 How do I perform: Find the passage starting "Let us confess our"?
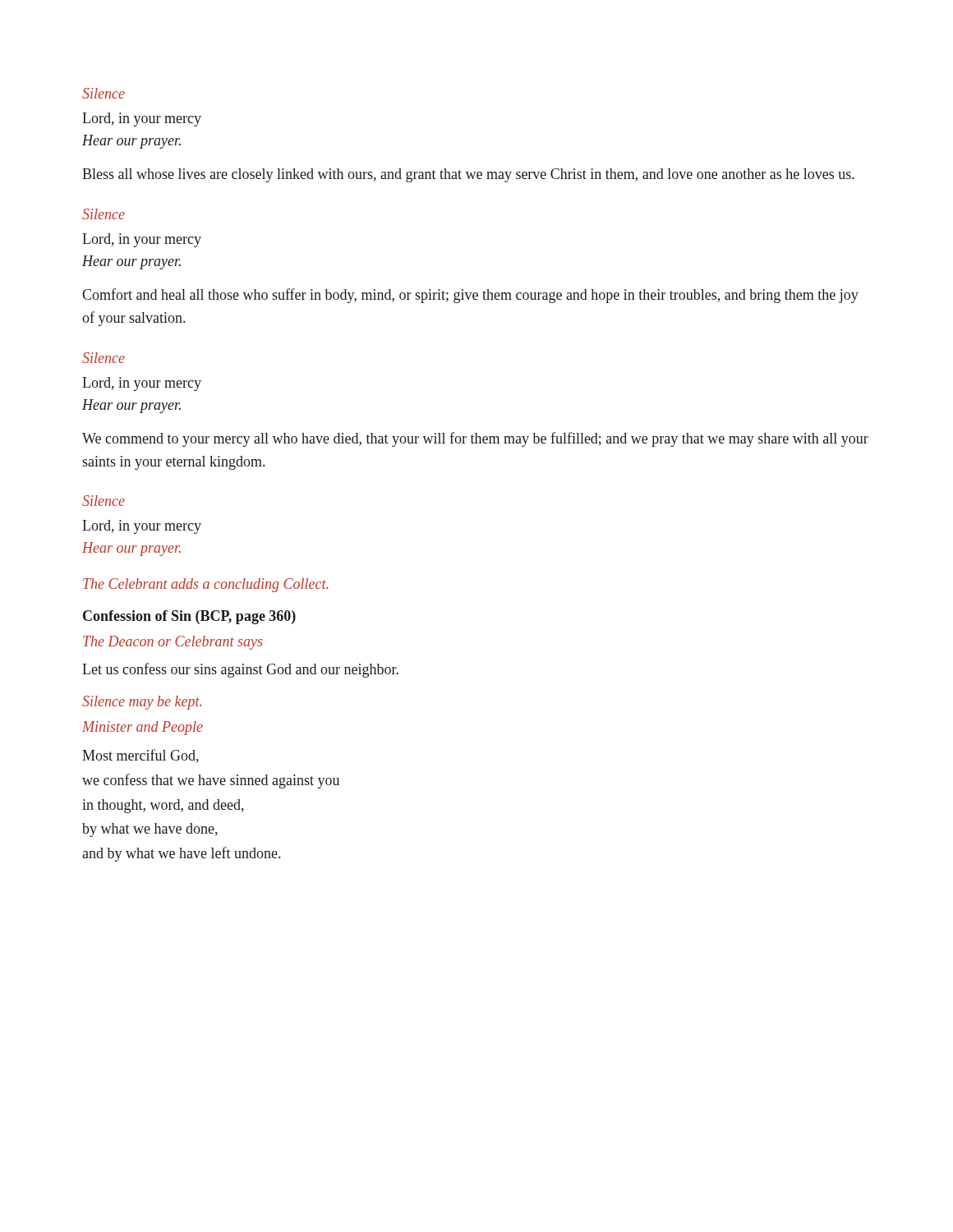(241, 670)
